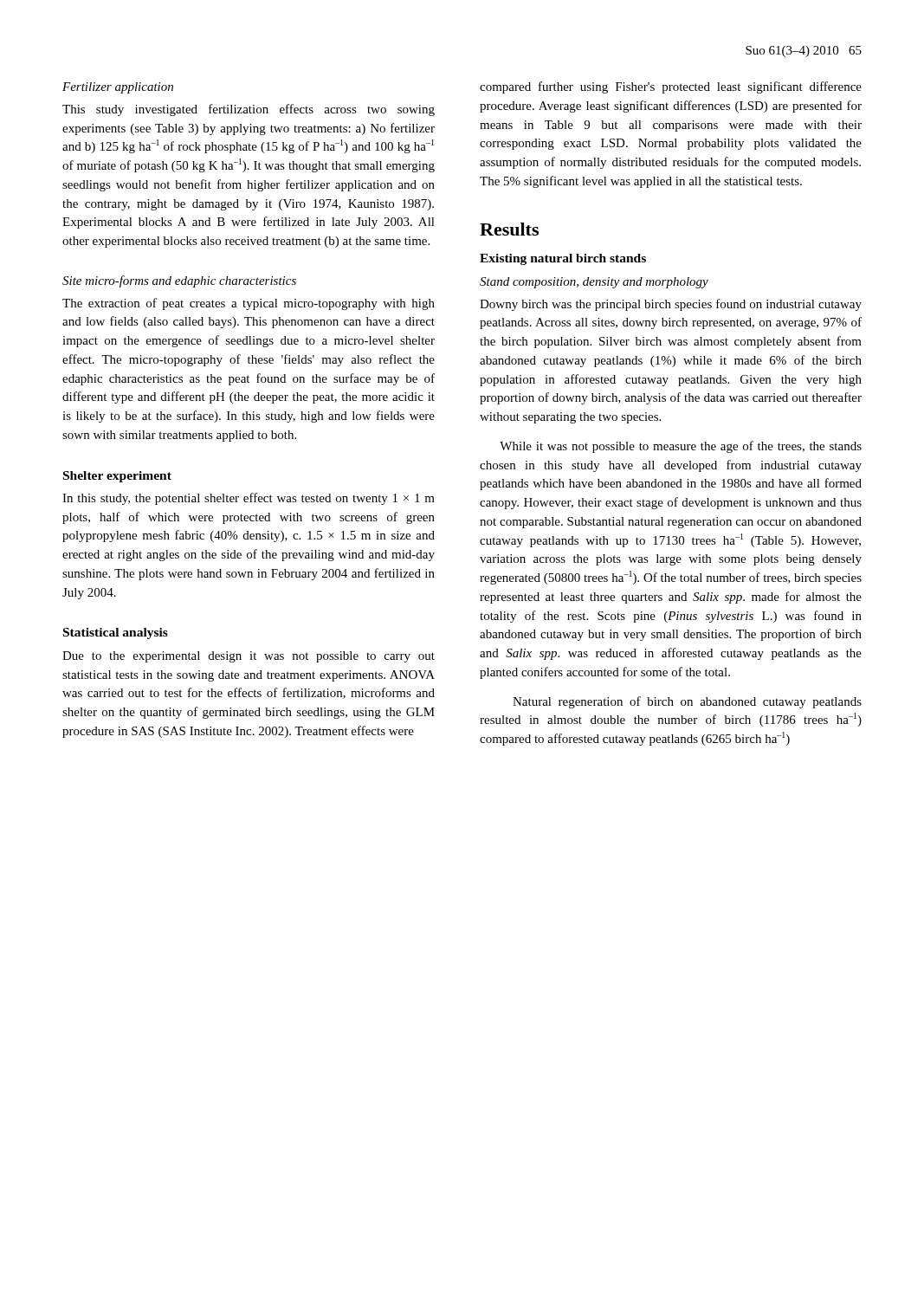
Task: Point to the block beginning "Natural regeneration of birch on abandoned cutaway peatlands"
Action: pyautogui.click(x=671, y=720)
